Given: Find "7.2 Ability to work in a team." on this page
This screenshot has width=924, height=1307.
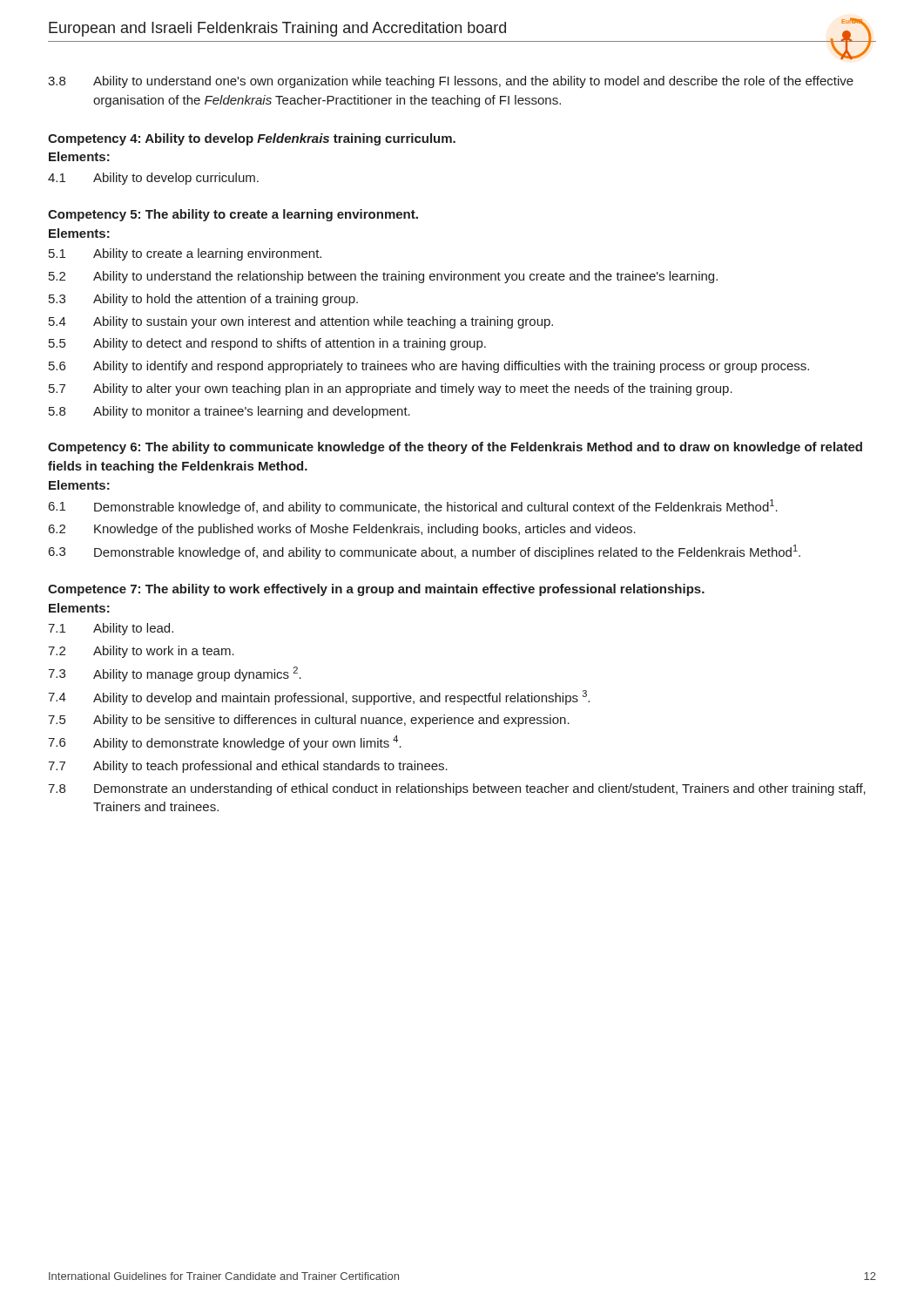Looking at the screenshot, I should [141, 652].
